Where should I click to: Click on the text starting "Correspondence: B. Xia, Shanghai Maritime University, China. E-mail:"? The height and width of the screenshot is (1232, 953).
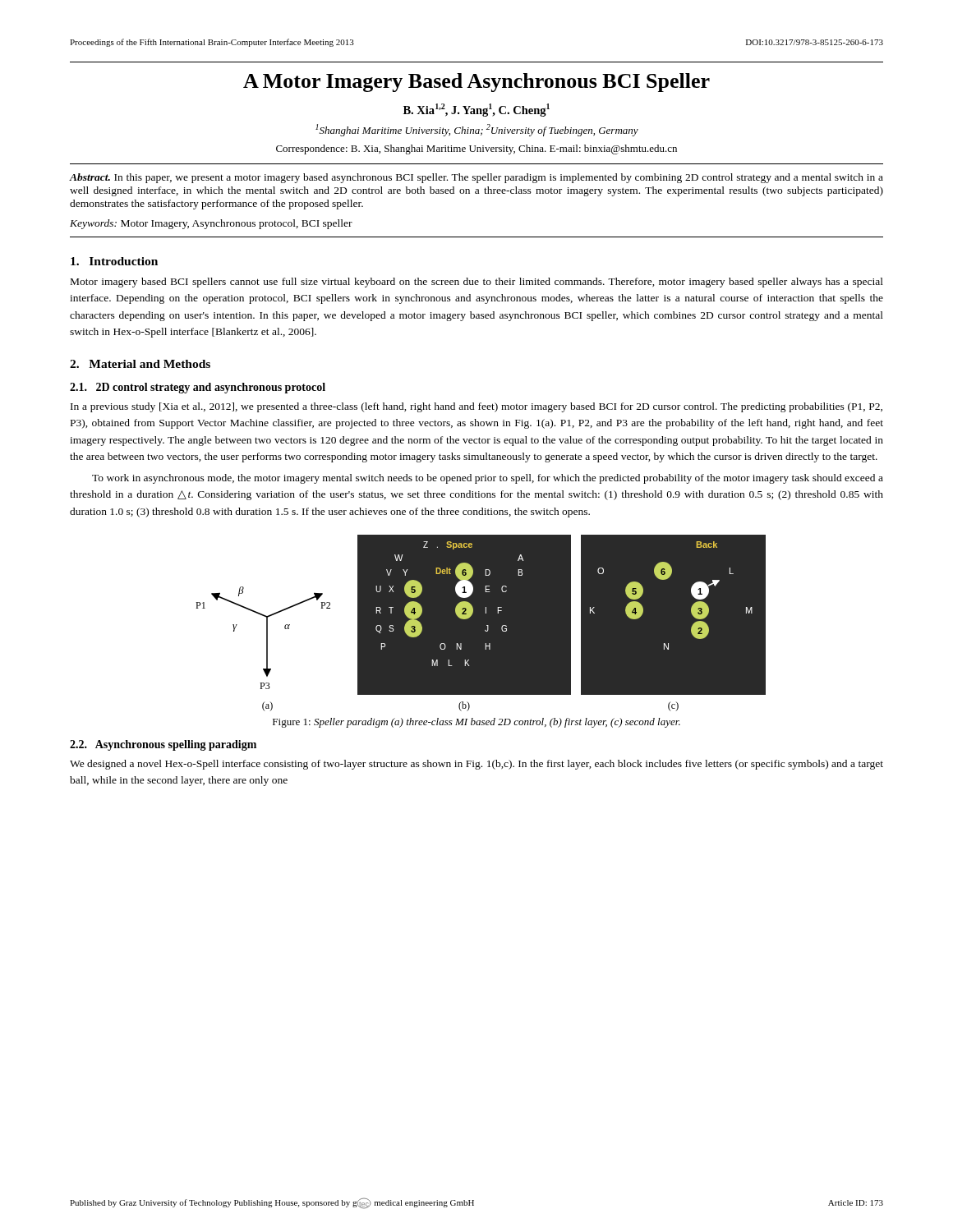coord(476,149)
